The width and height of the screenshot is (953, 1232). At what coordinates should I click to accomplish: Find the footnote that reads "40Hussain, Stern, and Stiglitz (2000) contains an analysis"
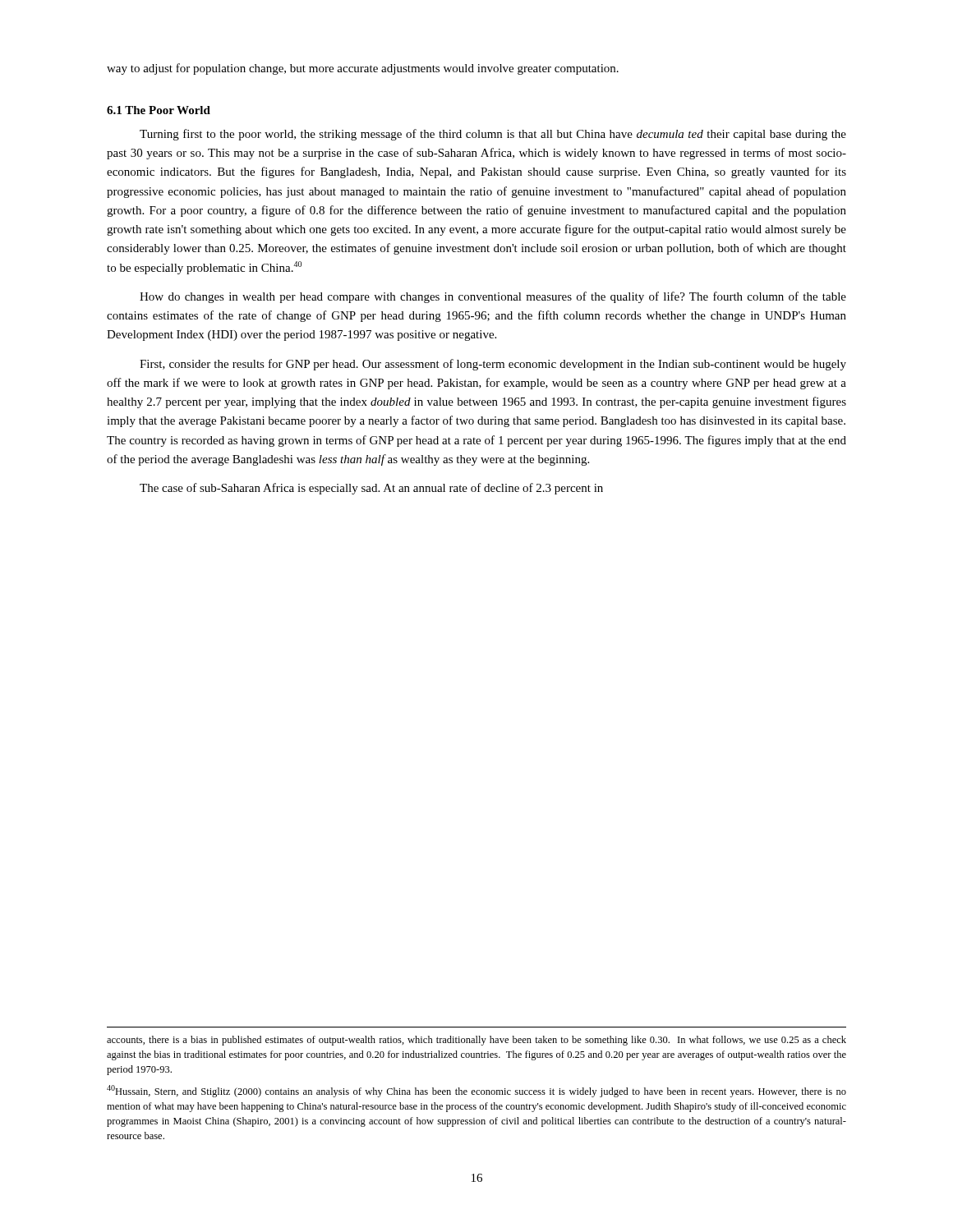476,1113
